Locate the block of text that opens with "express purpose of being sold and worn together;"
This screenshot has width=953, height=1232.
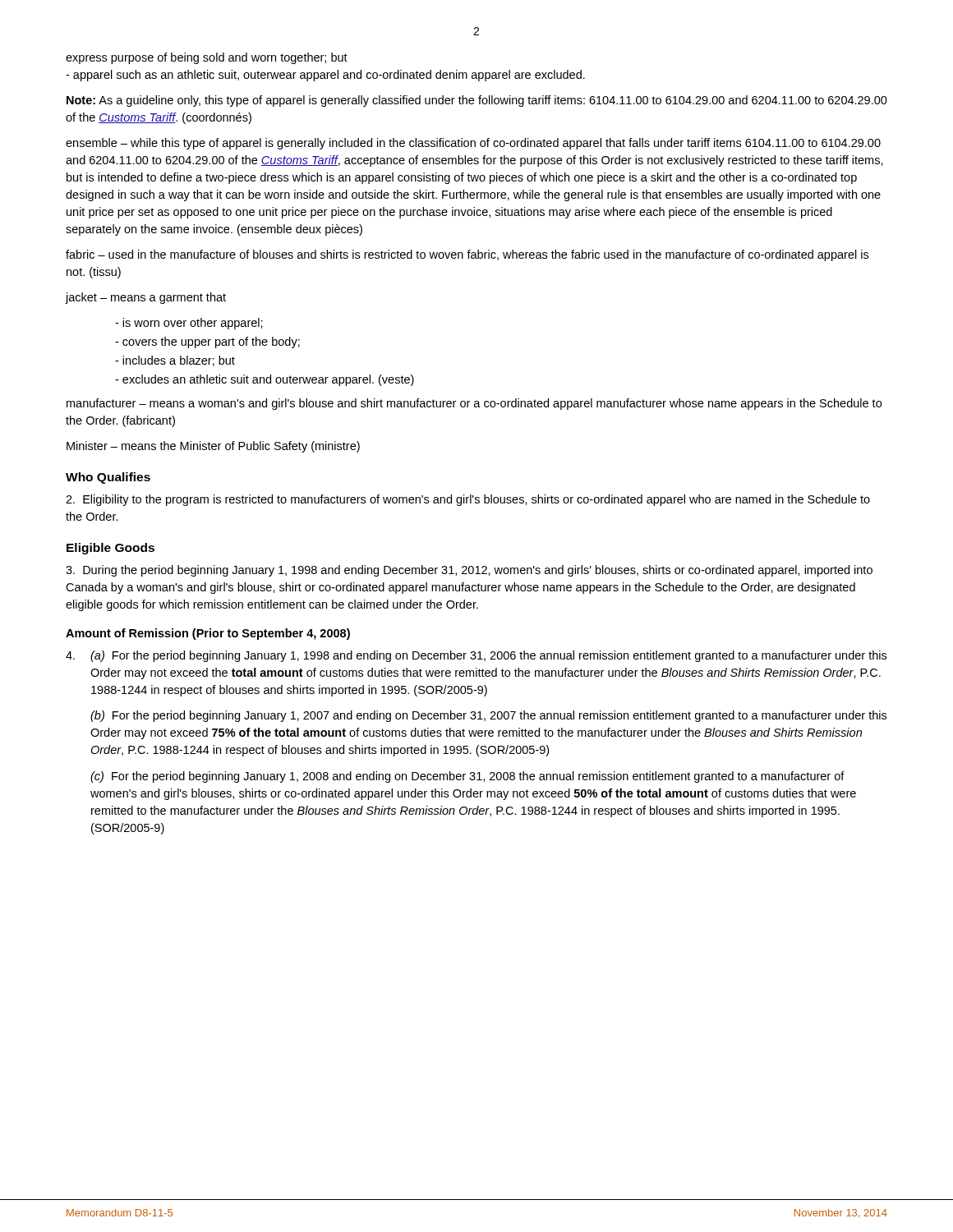tap(326, 66)
